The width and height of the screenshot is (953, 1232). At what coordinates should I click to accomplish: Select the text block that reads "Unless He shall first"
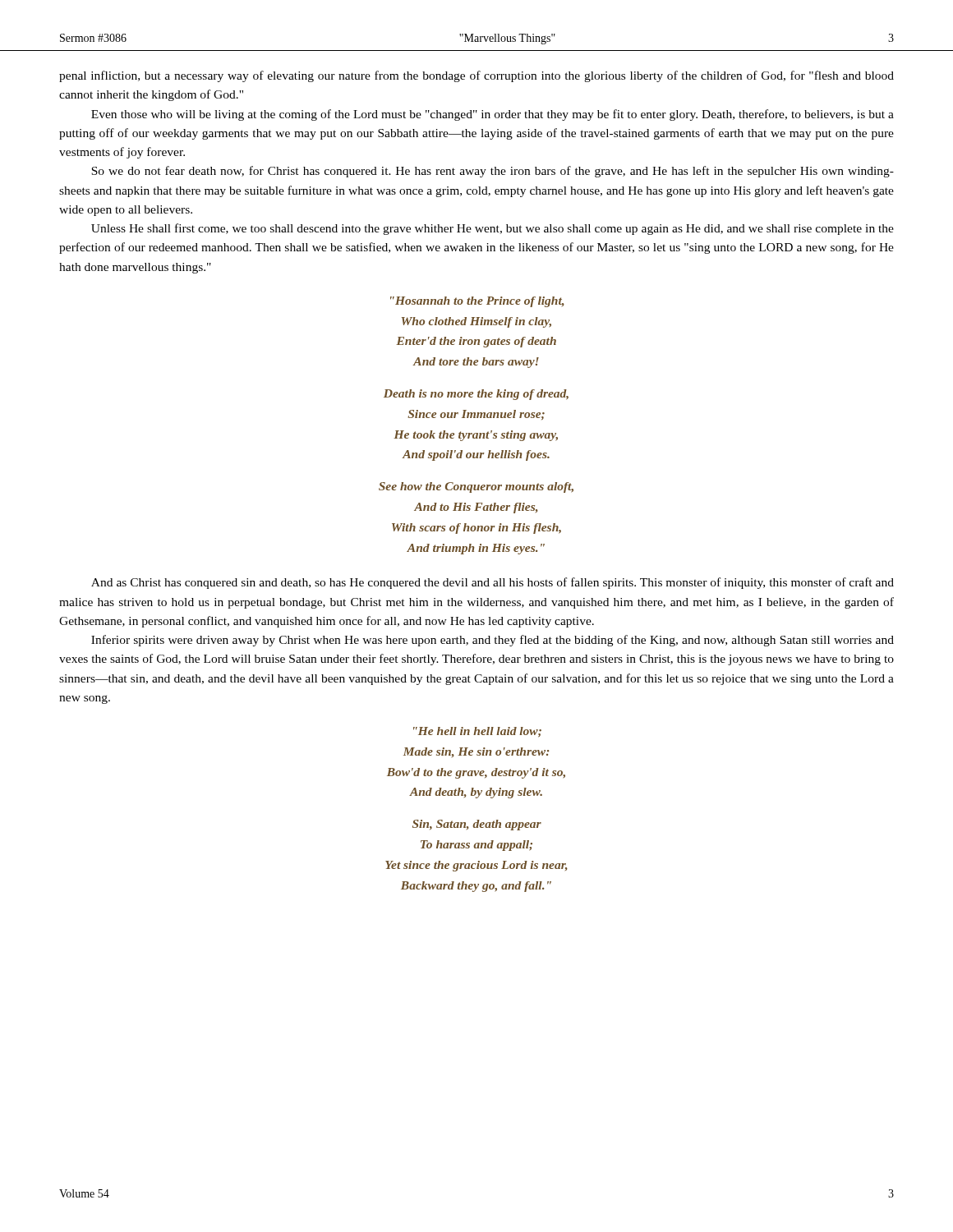tap(476, 247)
